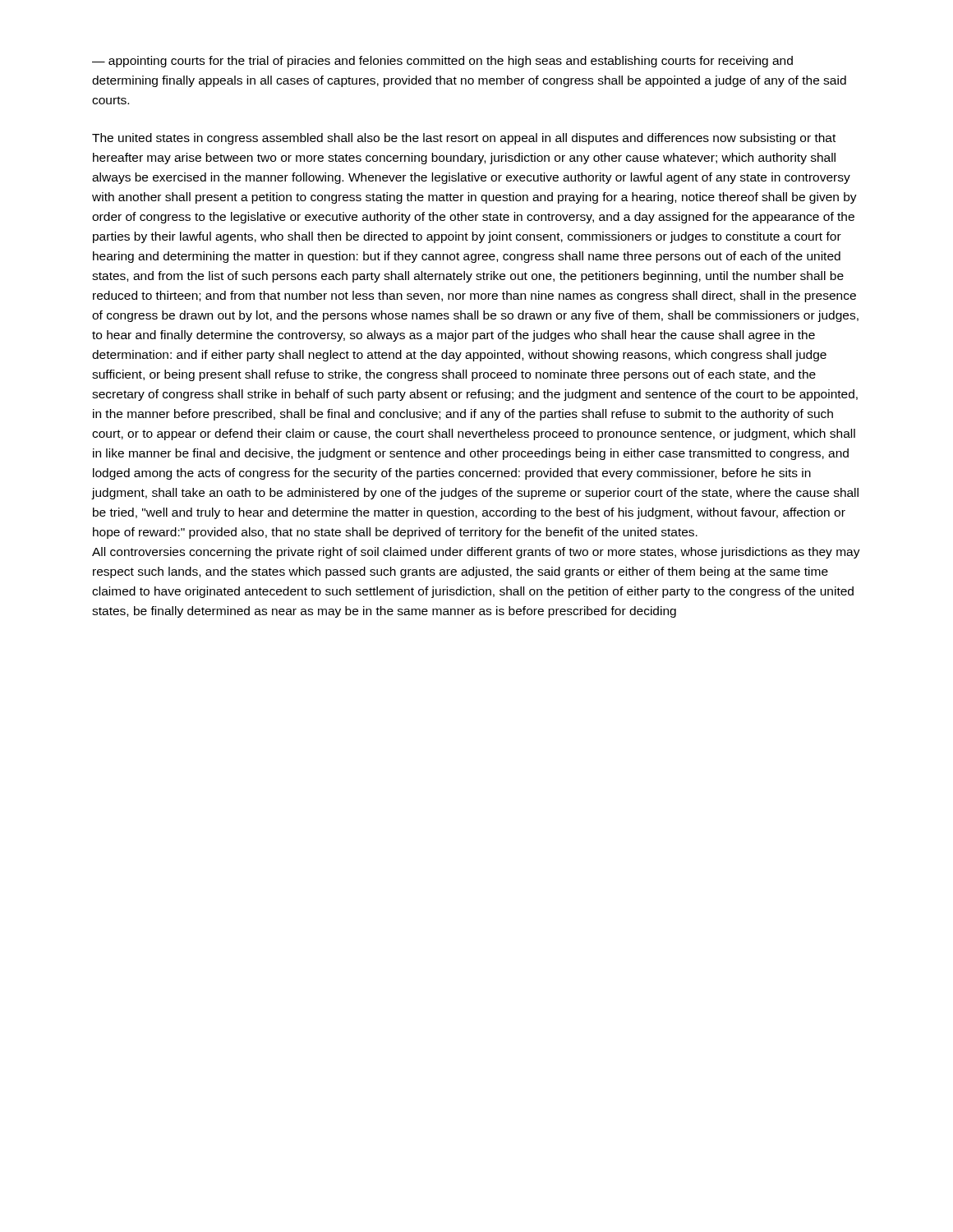This screenshot has width=953, height=1232.
Task: Find the block starting "The united states in congress assembled shall"
Action: (476, 374)
